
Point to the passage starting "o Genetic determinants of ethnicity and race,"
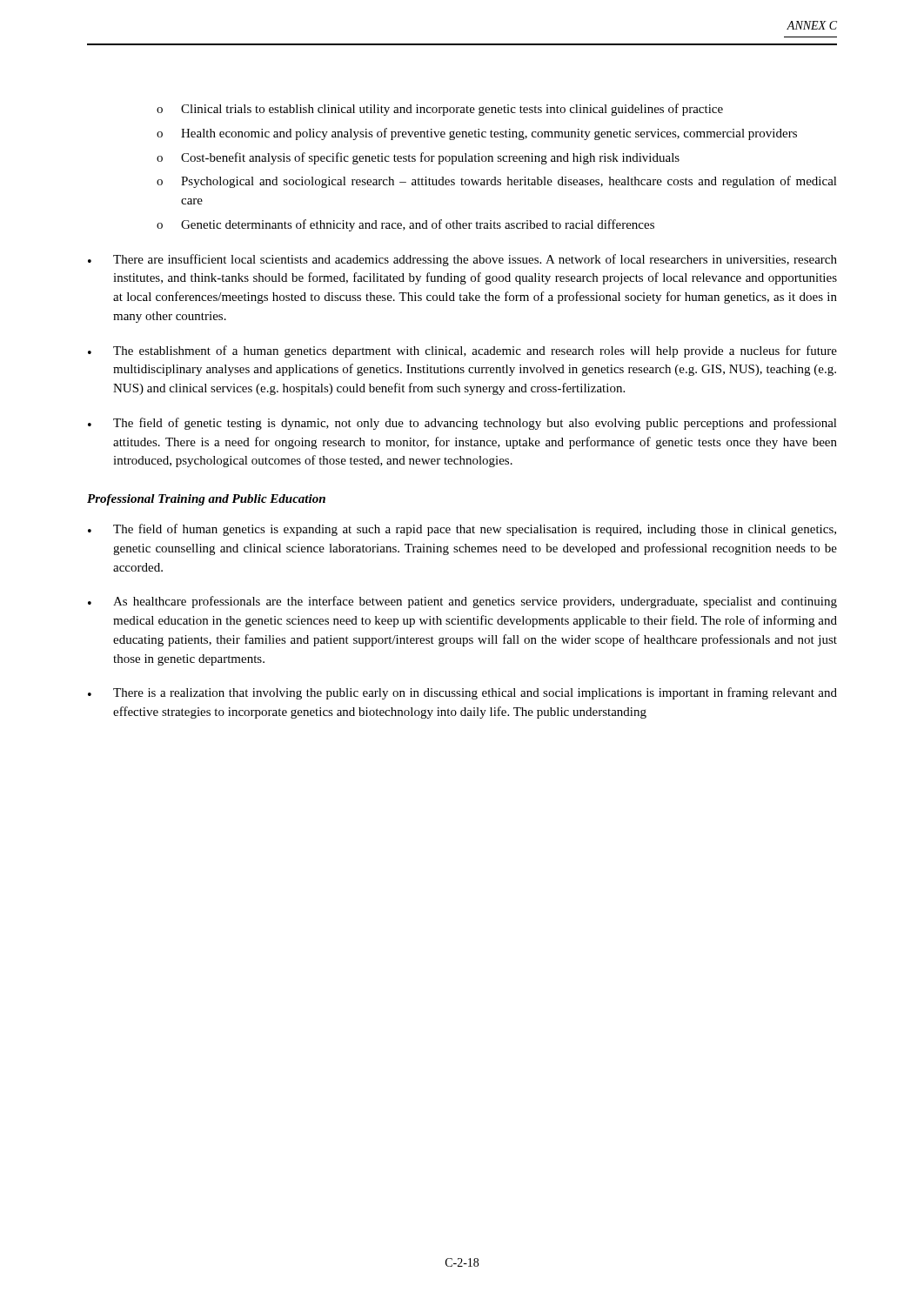[497, 225]
